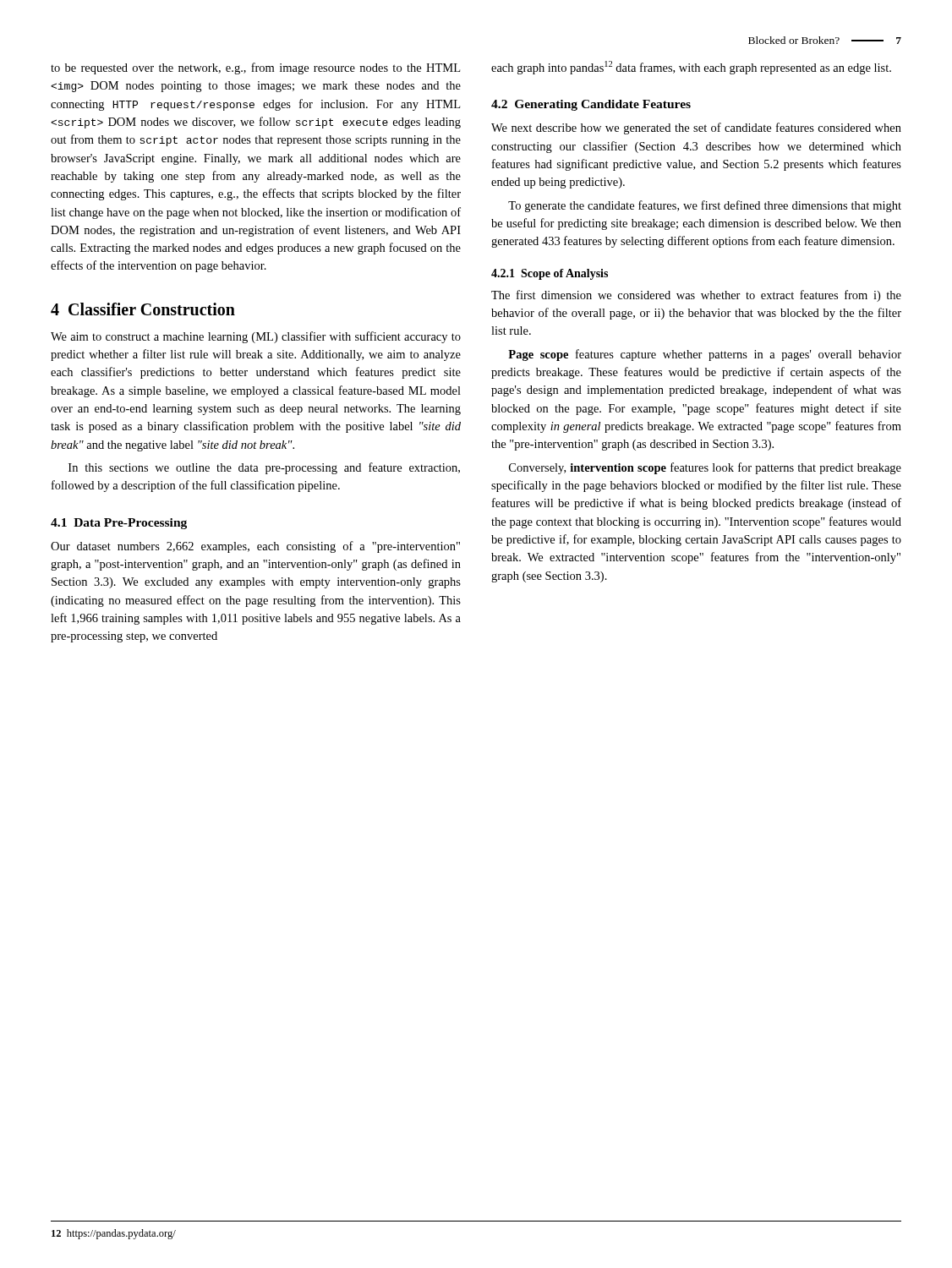The image size is (952, 1268).
Task: Navigate to the block starting "Our dataset numbers 2,662 examples, each"
Action: point(256,591)
